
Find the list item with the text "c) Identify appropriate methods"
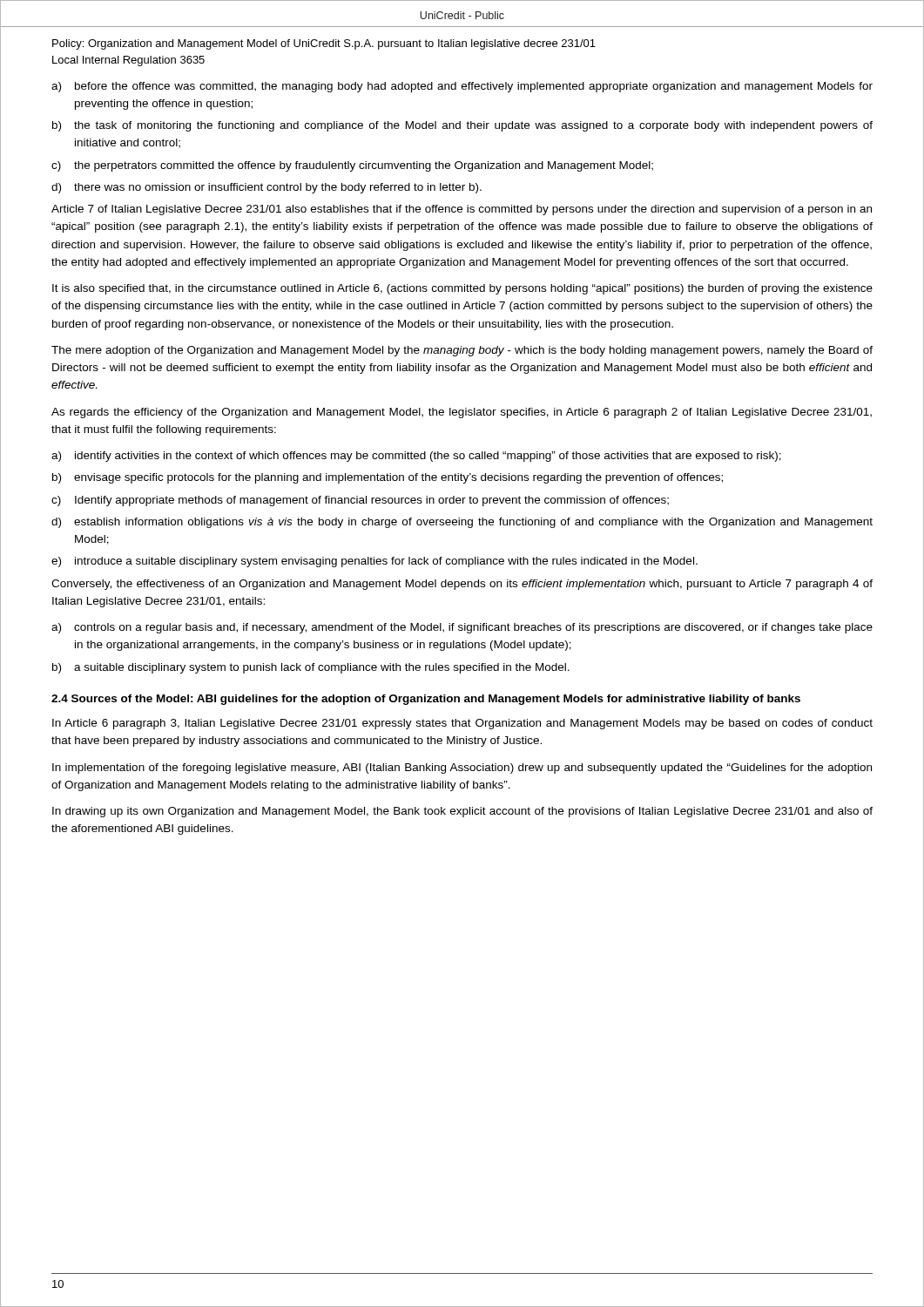(462, 500)
